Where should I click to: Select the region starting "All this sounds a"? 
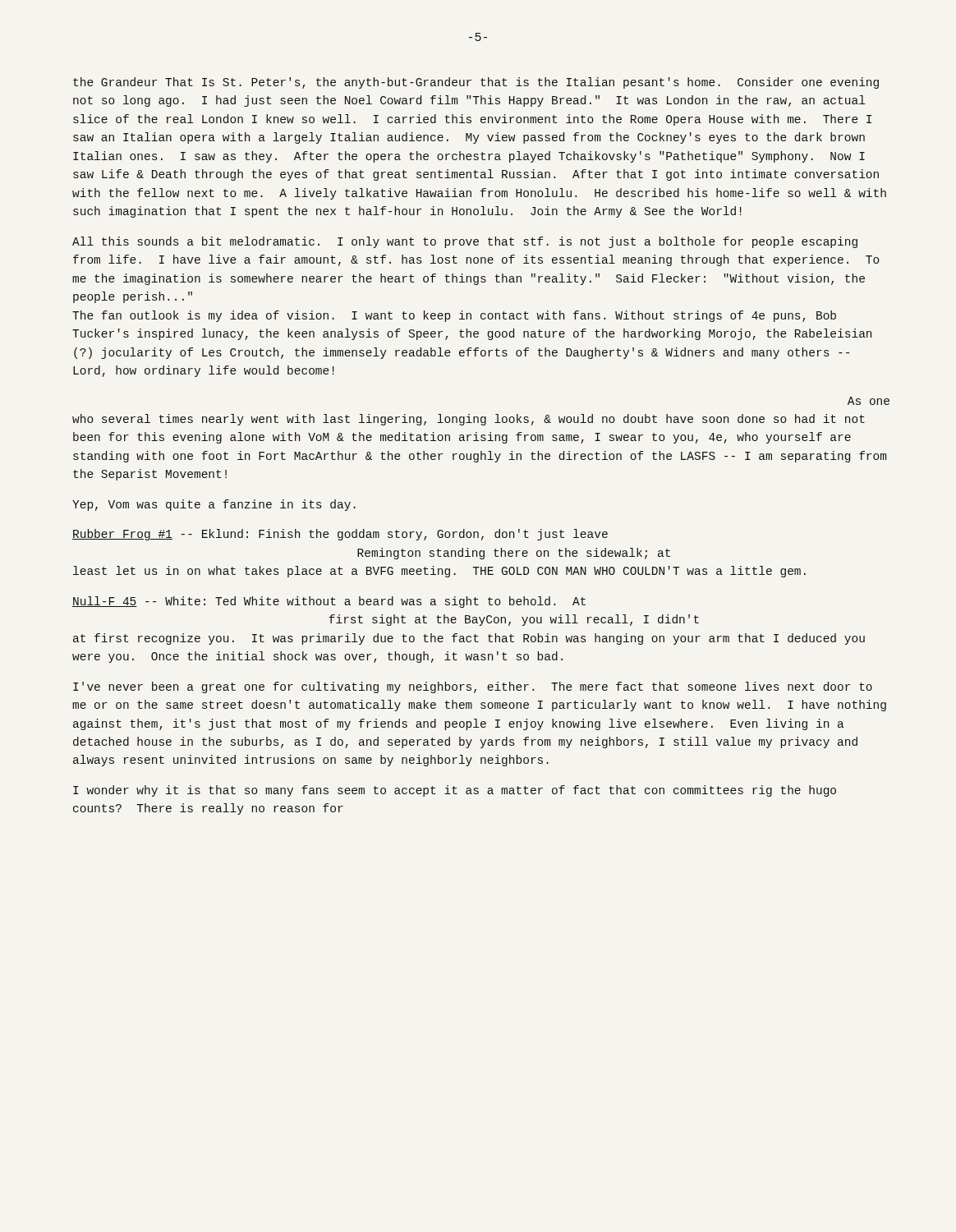click(476, 307)
